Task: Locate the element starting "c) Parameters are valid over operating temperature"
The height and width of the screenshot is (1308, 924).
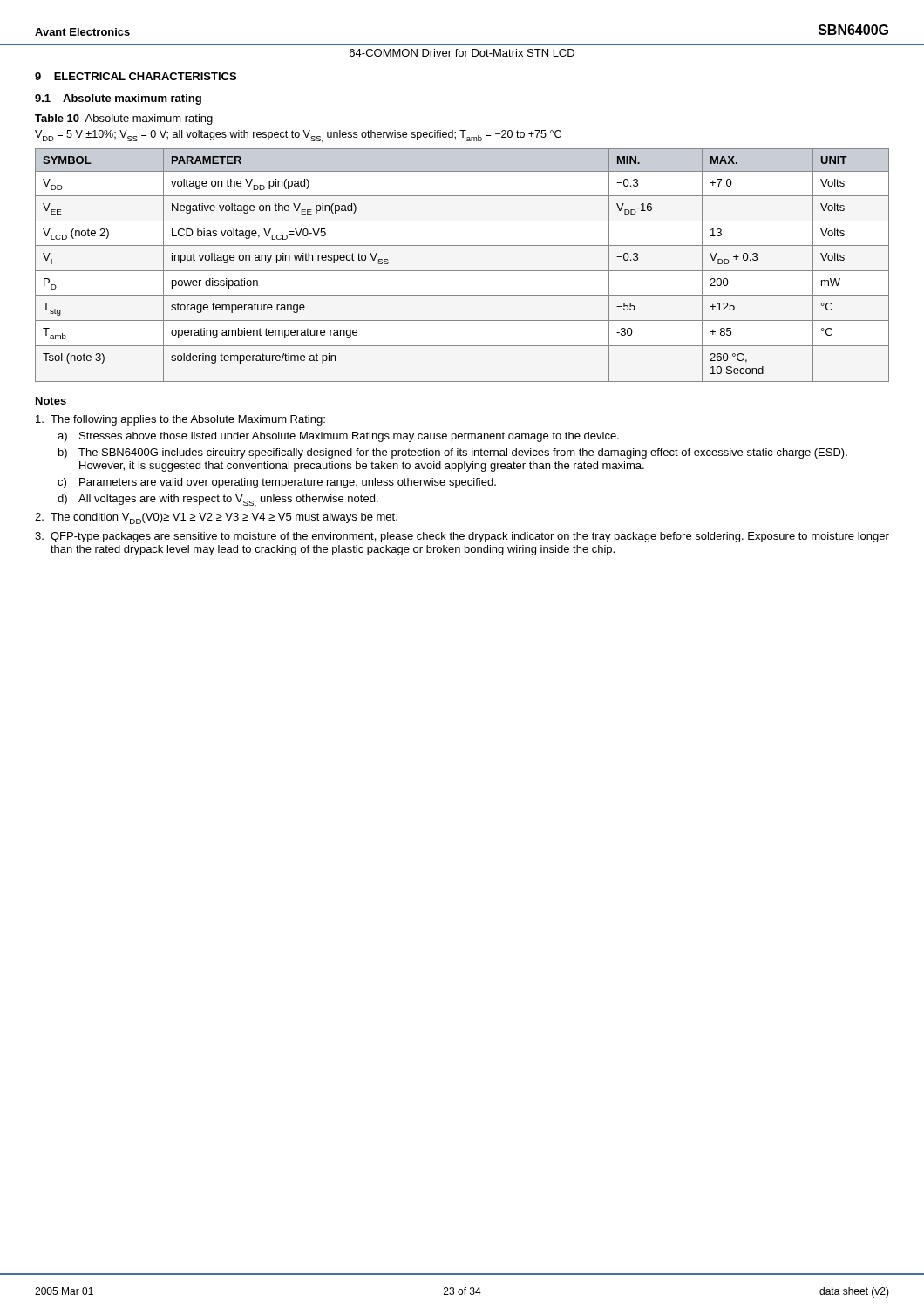Action: (277, 481)
